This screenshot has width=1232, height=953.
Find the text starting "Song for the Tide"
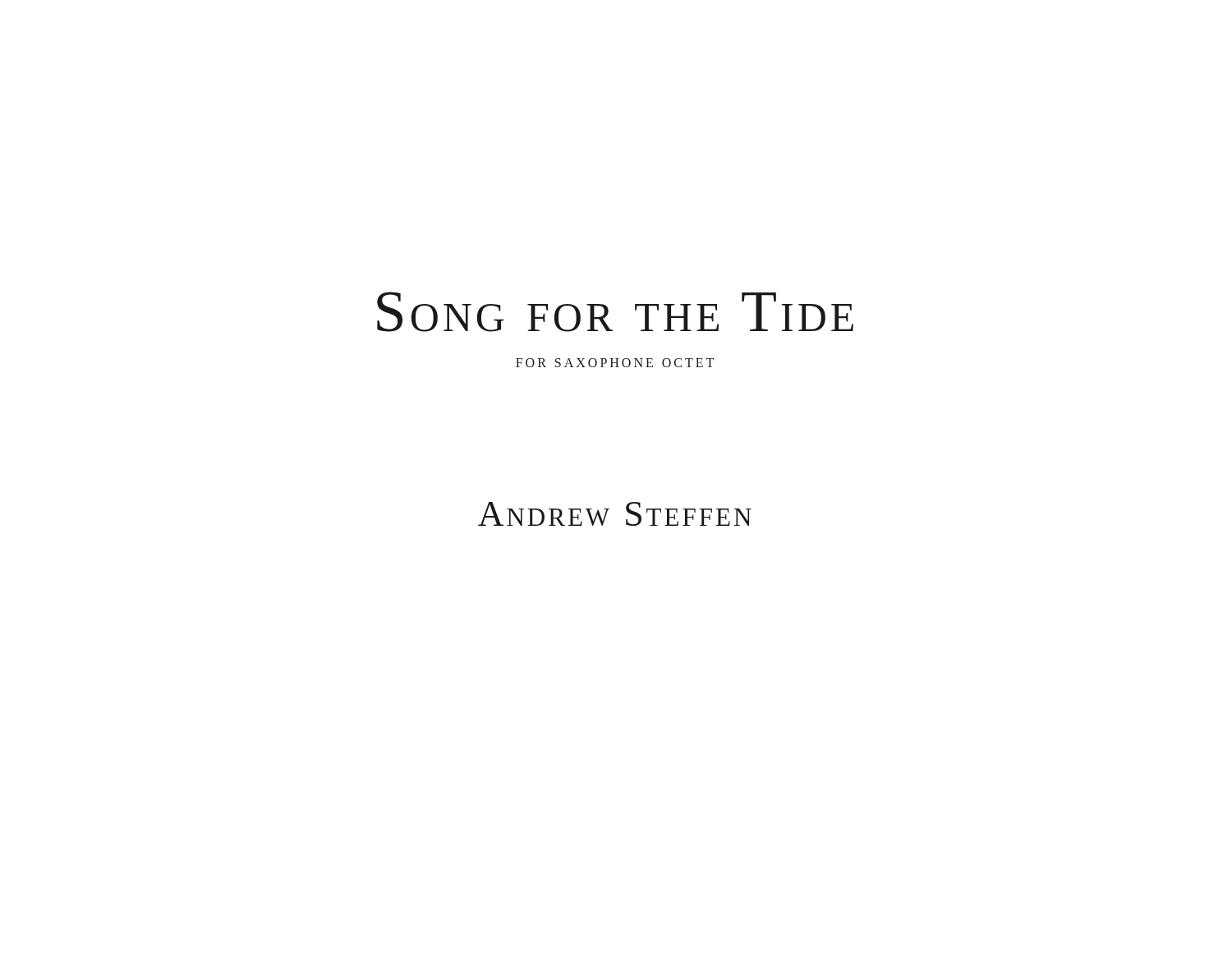click(x=616, y=312)
